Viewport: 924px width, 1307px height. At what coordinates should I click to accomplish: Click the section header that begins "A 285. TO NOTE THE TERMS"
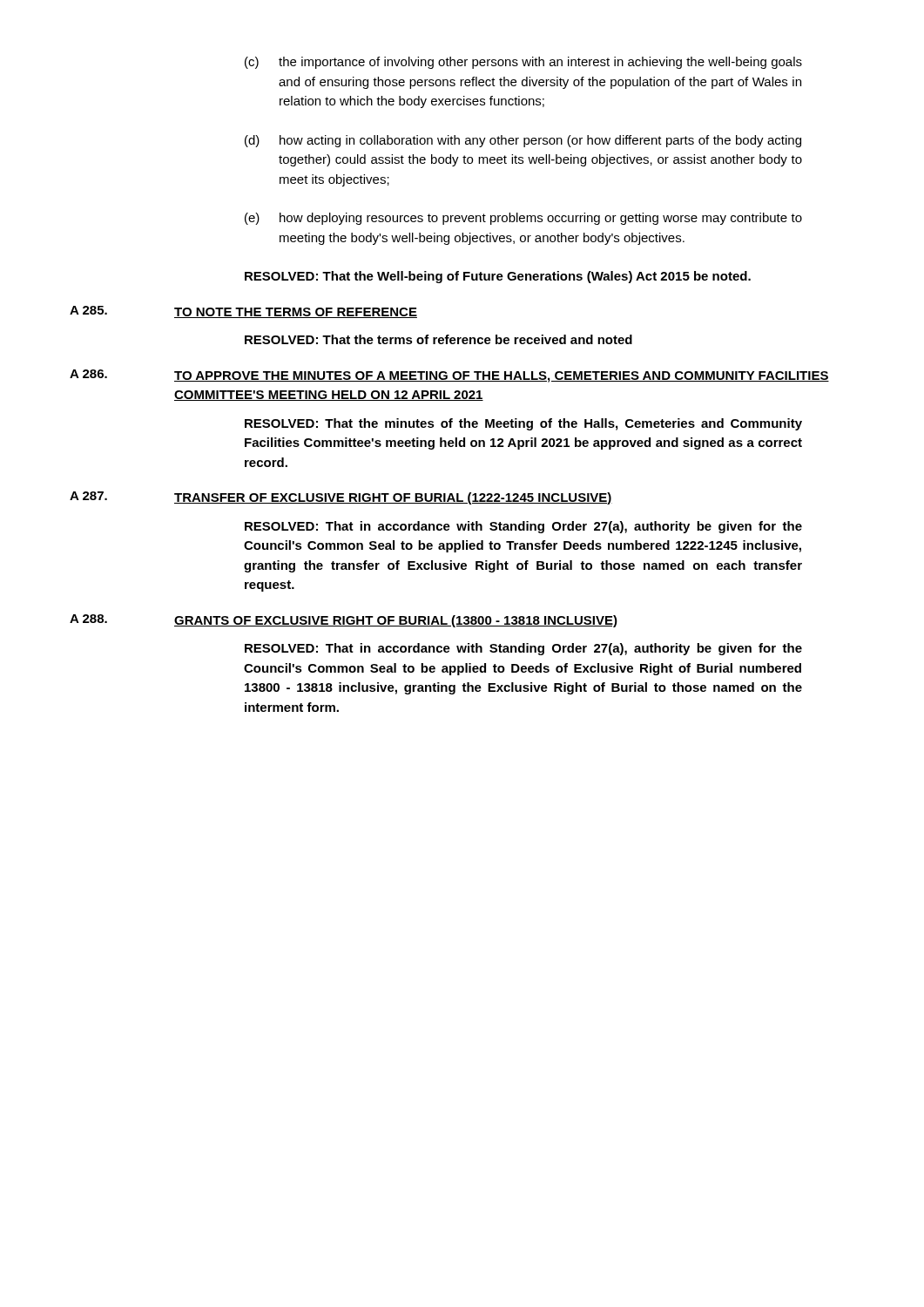pyautogui.click(x=243, y=312)
